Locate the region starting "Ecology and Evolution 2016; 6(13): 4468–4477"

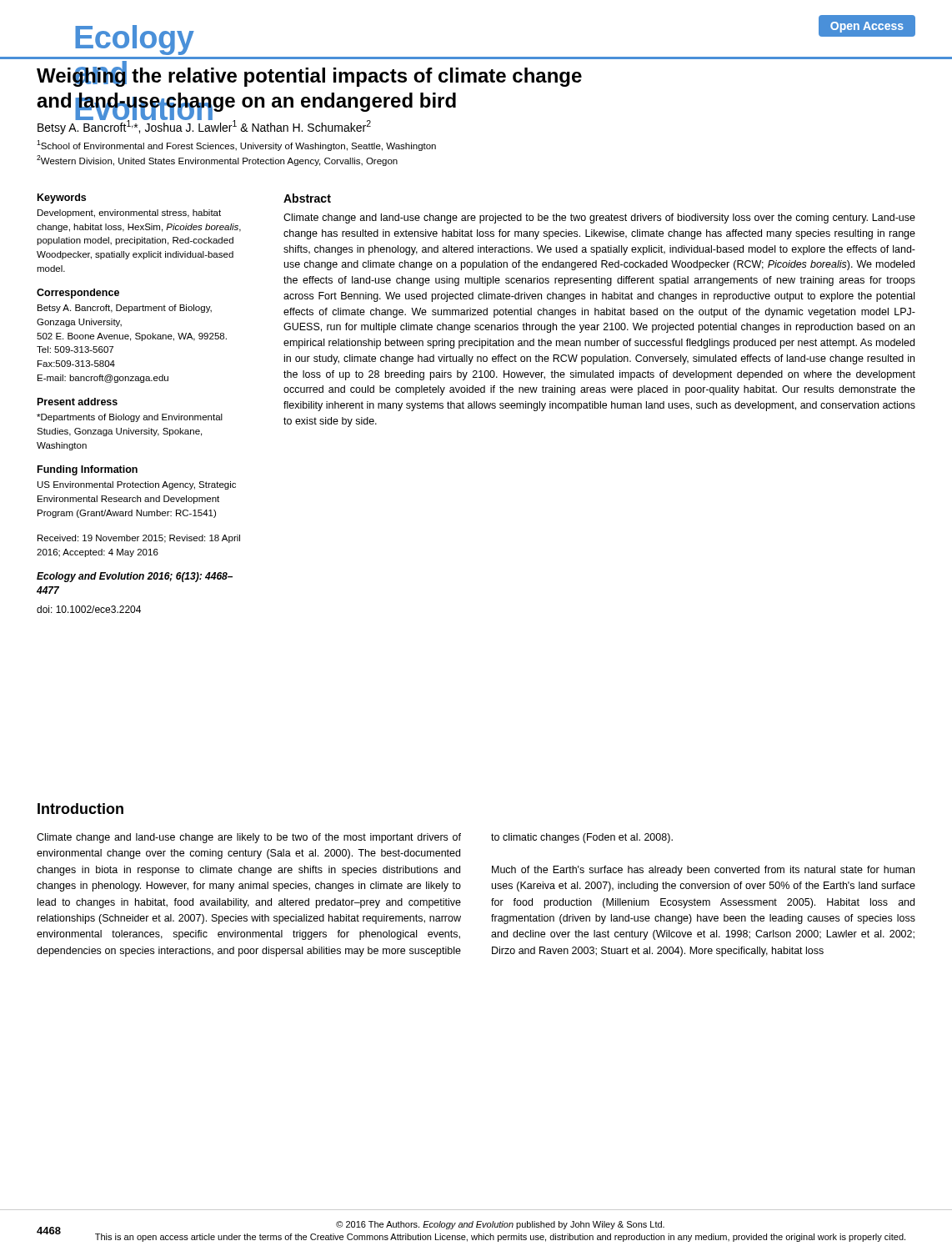(x=135, y=583)
